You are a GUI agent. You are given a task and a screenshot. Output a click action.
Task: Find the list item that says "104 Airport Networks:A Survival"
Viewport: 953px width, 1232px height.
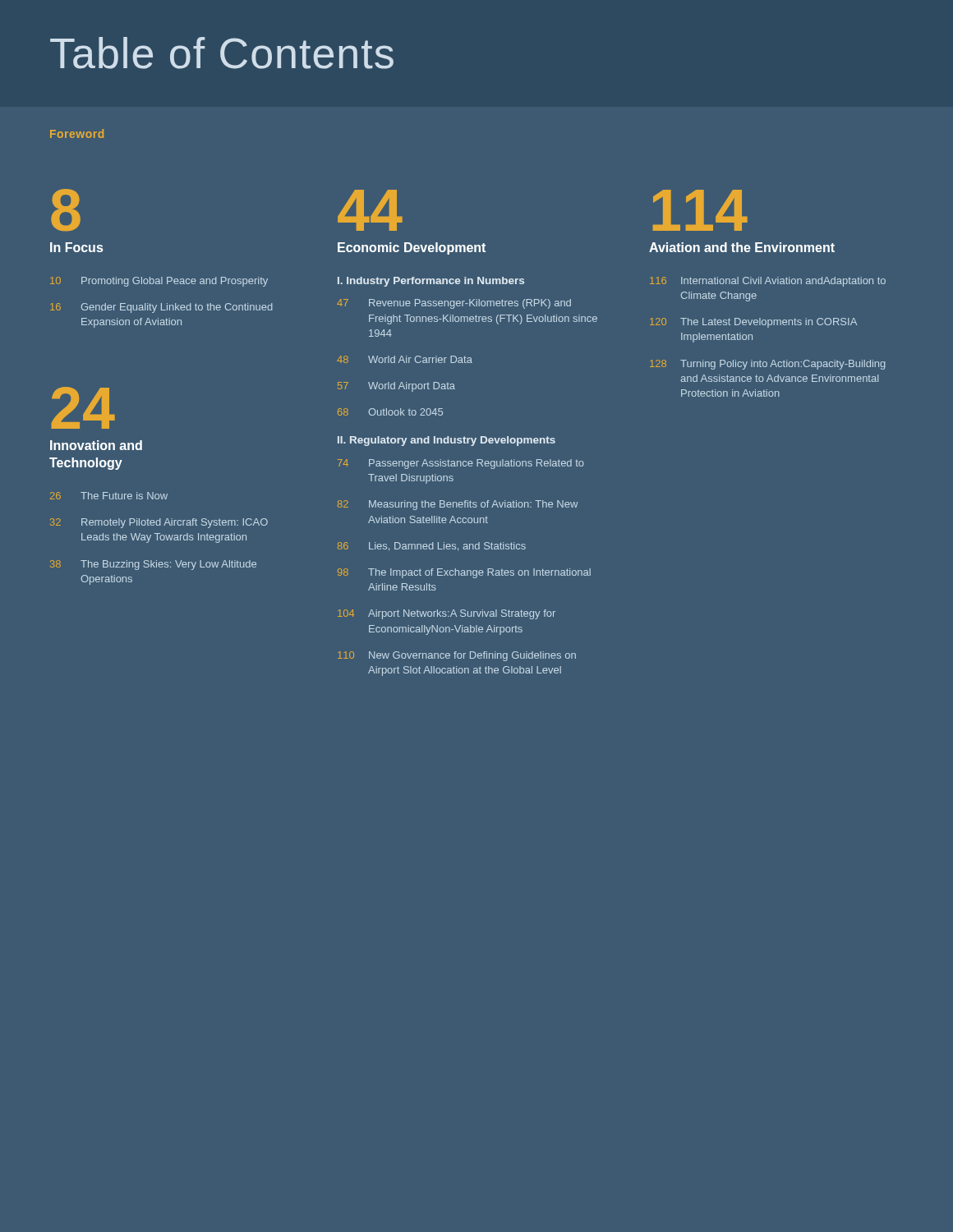point(468,621)
